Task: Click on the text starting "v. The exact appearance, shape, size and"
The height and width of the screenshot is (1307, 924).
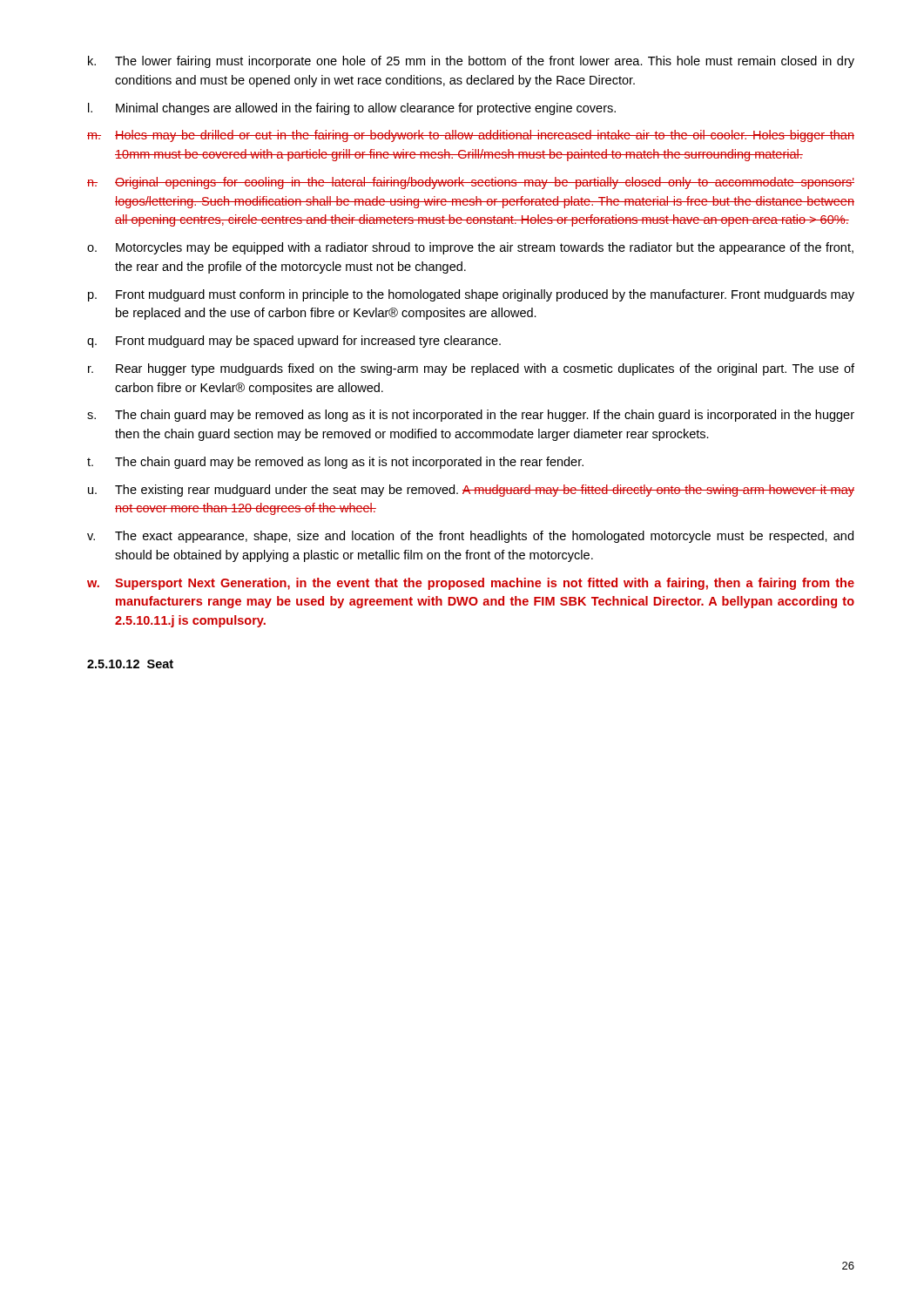Action: (471, 546)
